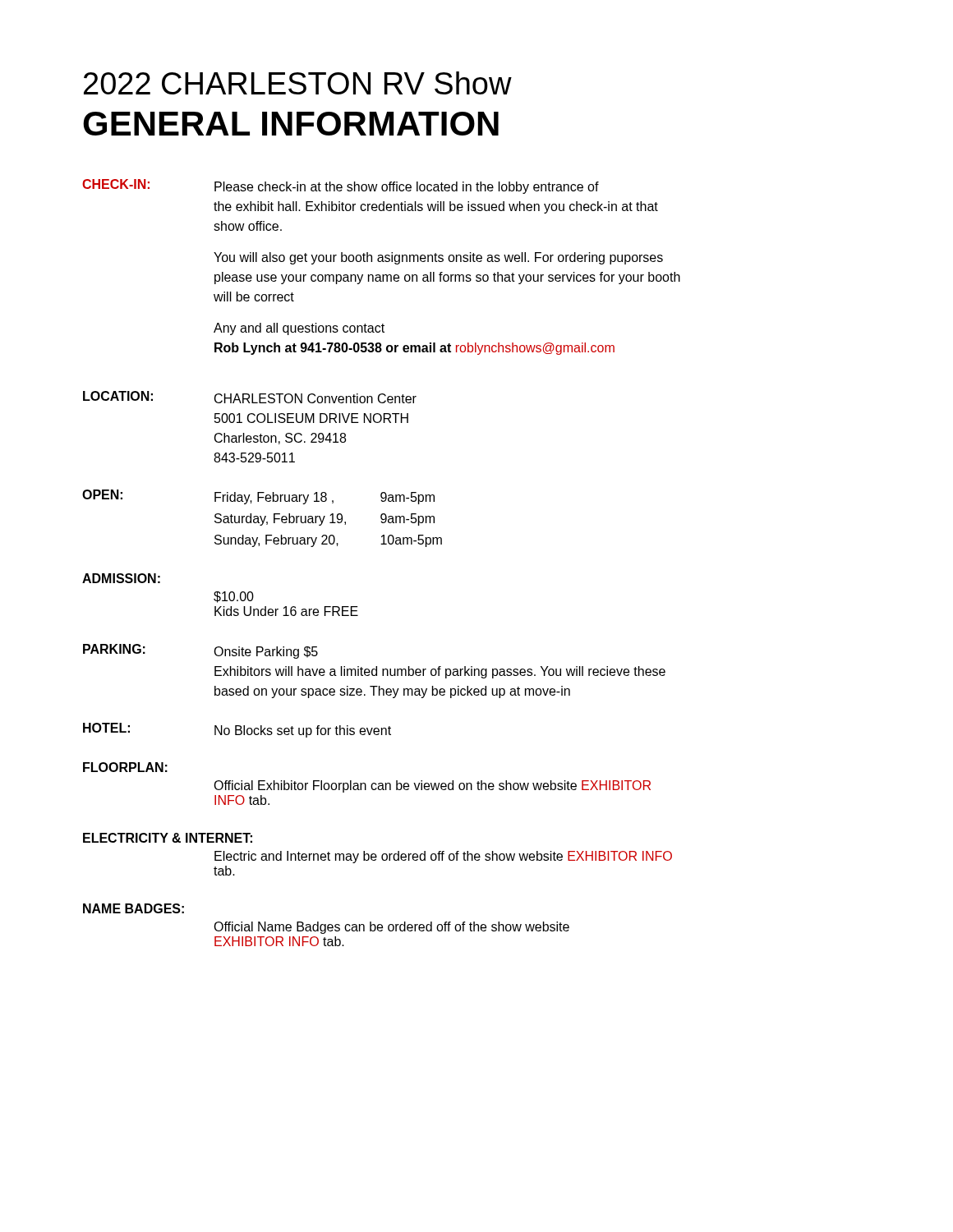Navigate to the block starting "Official Name Badges can be ordered"
953x1232 pixels.
click(392, 934)
